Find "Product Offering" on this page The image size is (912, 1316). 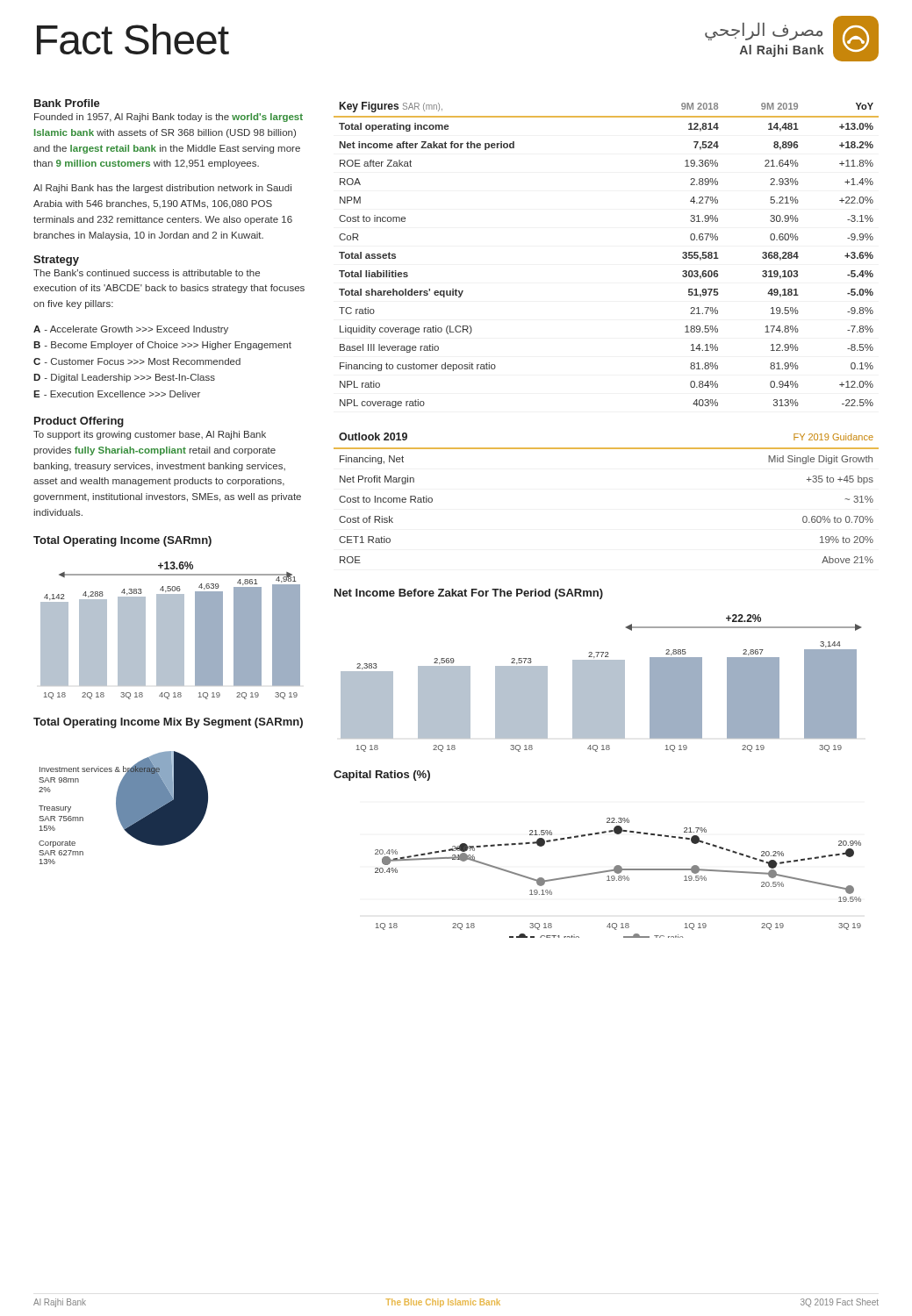79,421
